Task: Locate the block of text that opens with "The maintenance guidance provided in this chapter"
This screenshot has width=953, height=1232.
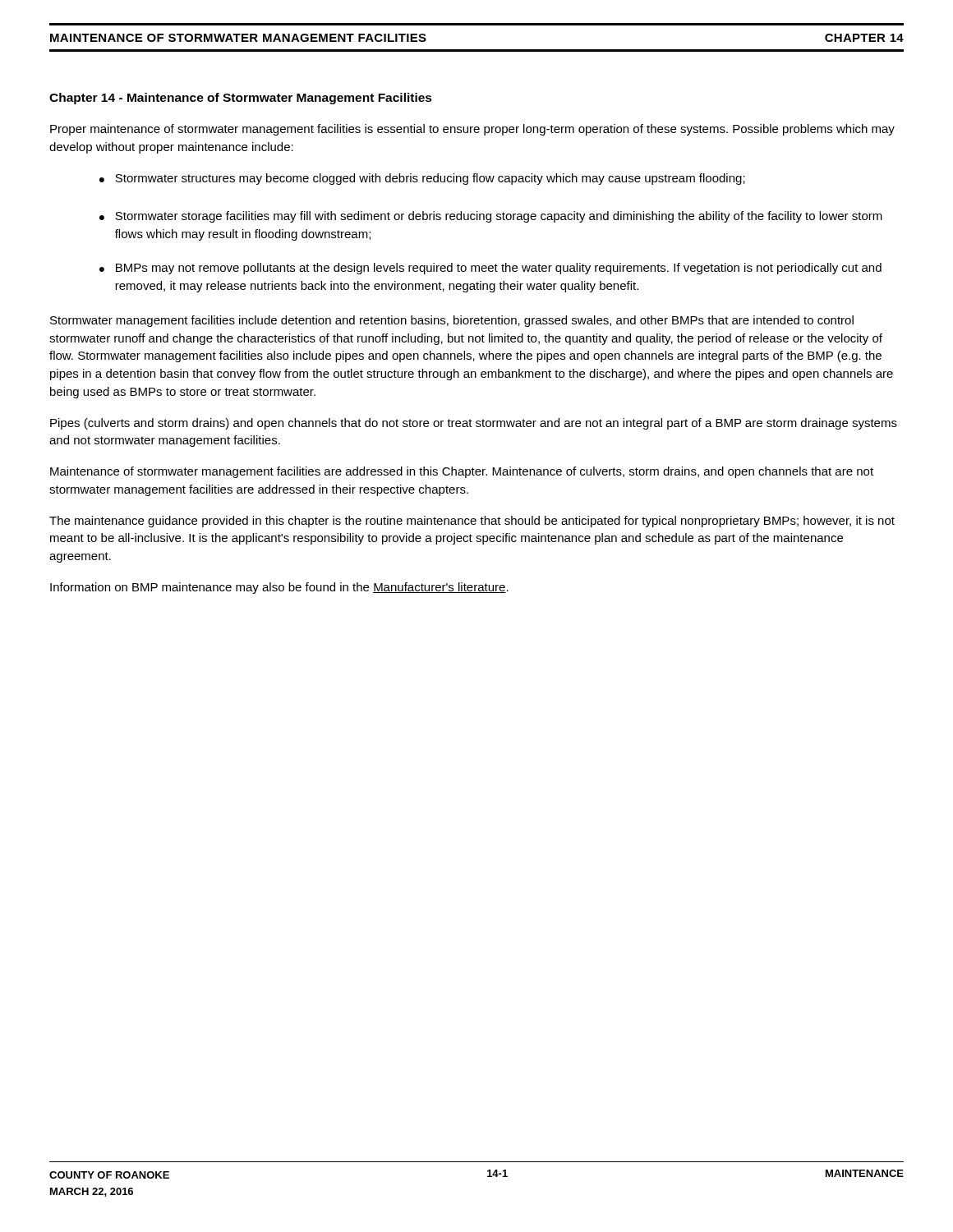Action: tap(472, 538)
